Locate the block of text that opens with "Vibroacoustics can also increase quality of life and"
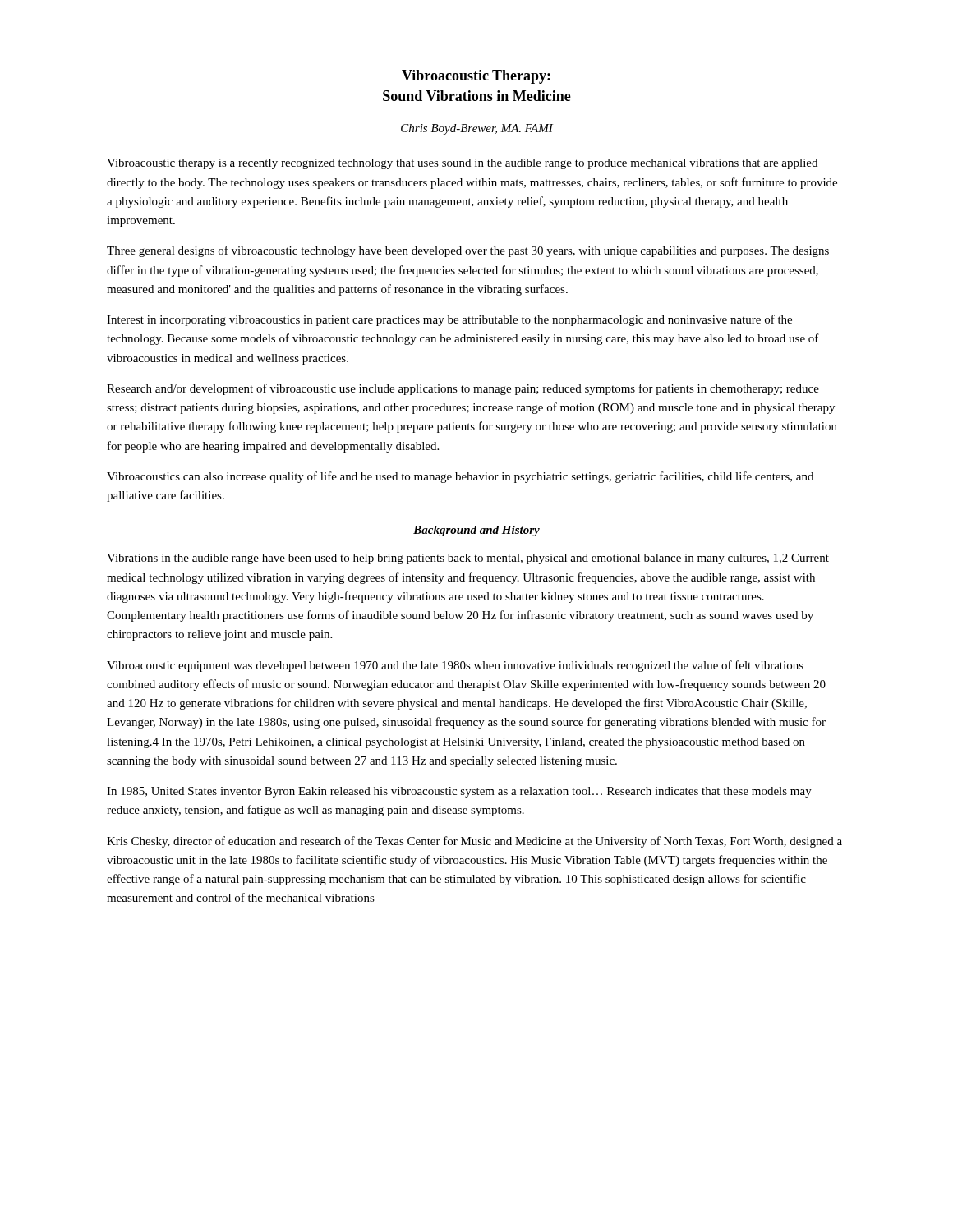The width and height of the screenshot is (953, 1232). pos(460,486)
